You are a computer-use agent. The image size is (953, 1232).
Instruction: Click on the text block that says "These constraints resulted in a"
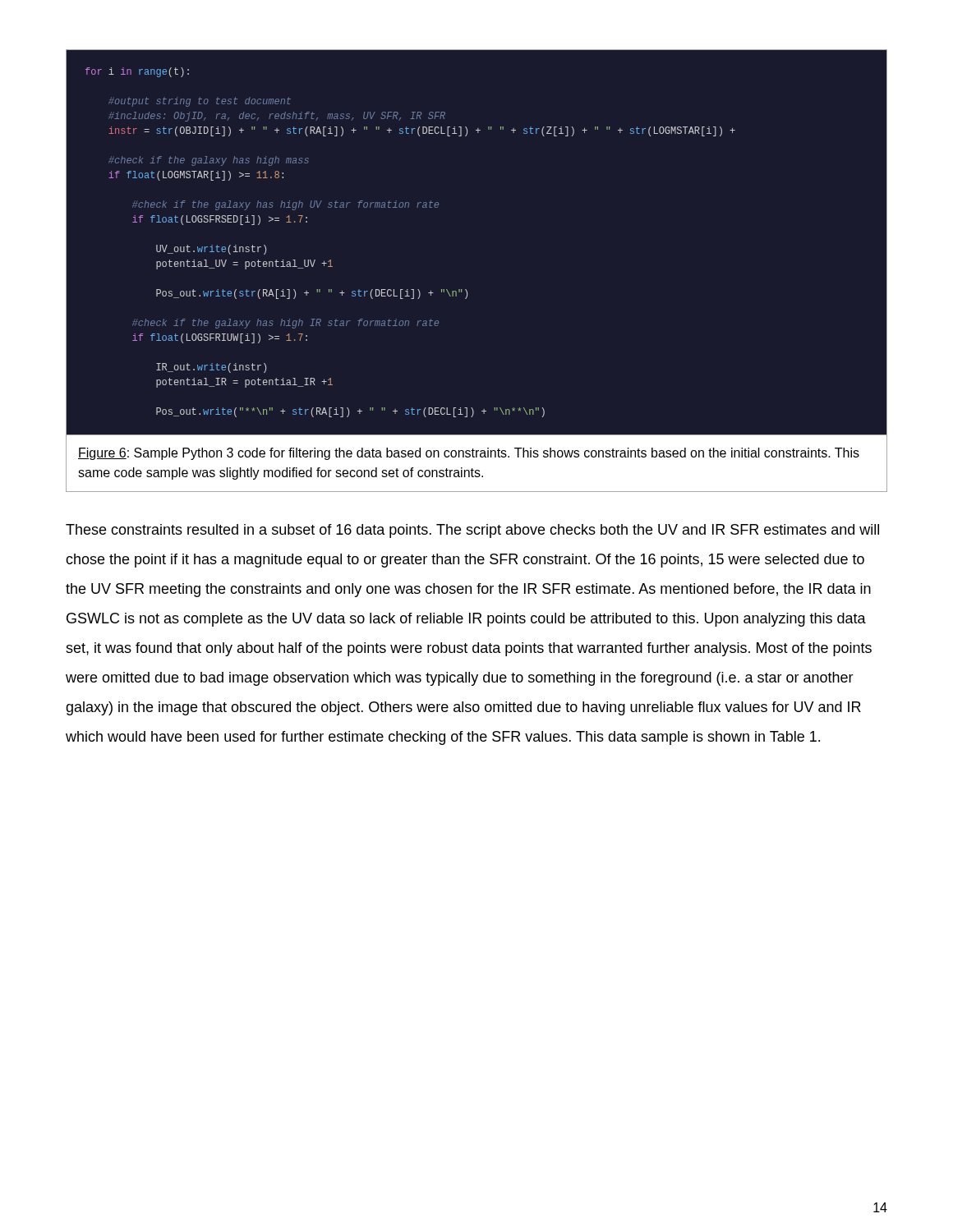pos(473,633)
